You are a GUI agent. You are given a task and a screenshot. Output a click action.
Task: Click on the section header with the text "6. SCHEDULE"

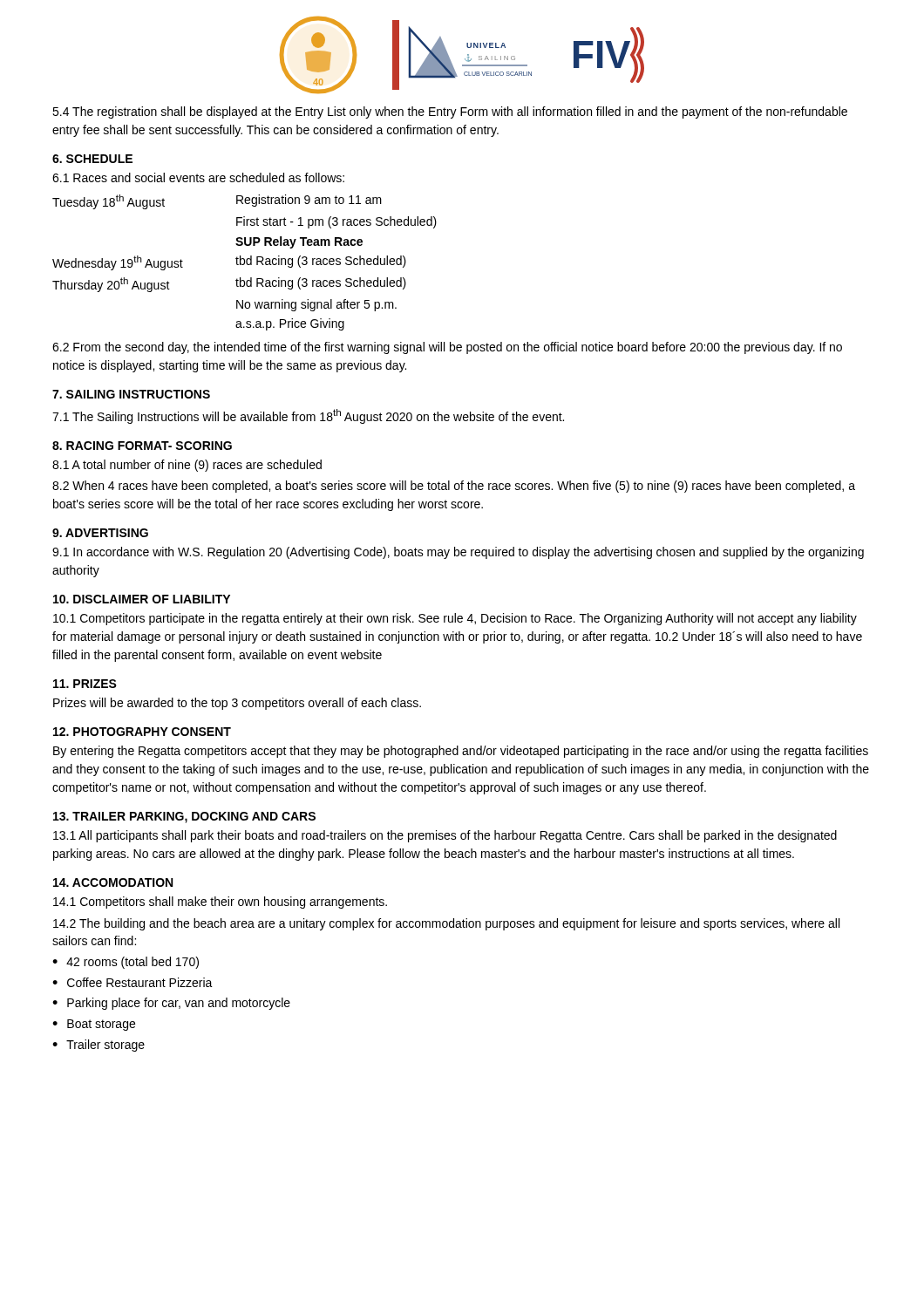(x=93, y=159)
